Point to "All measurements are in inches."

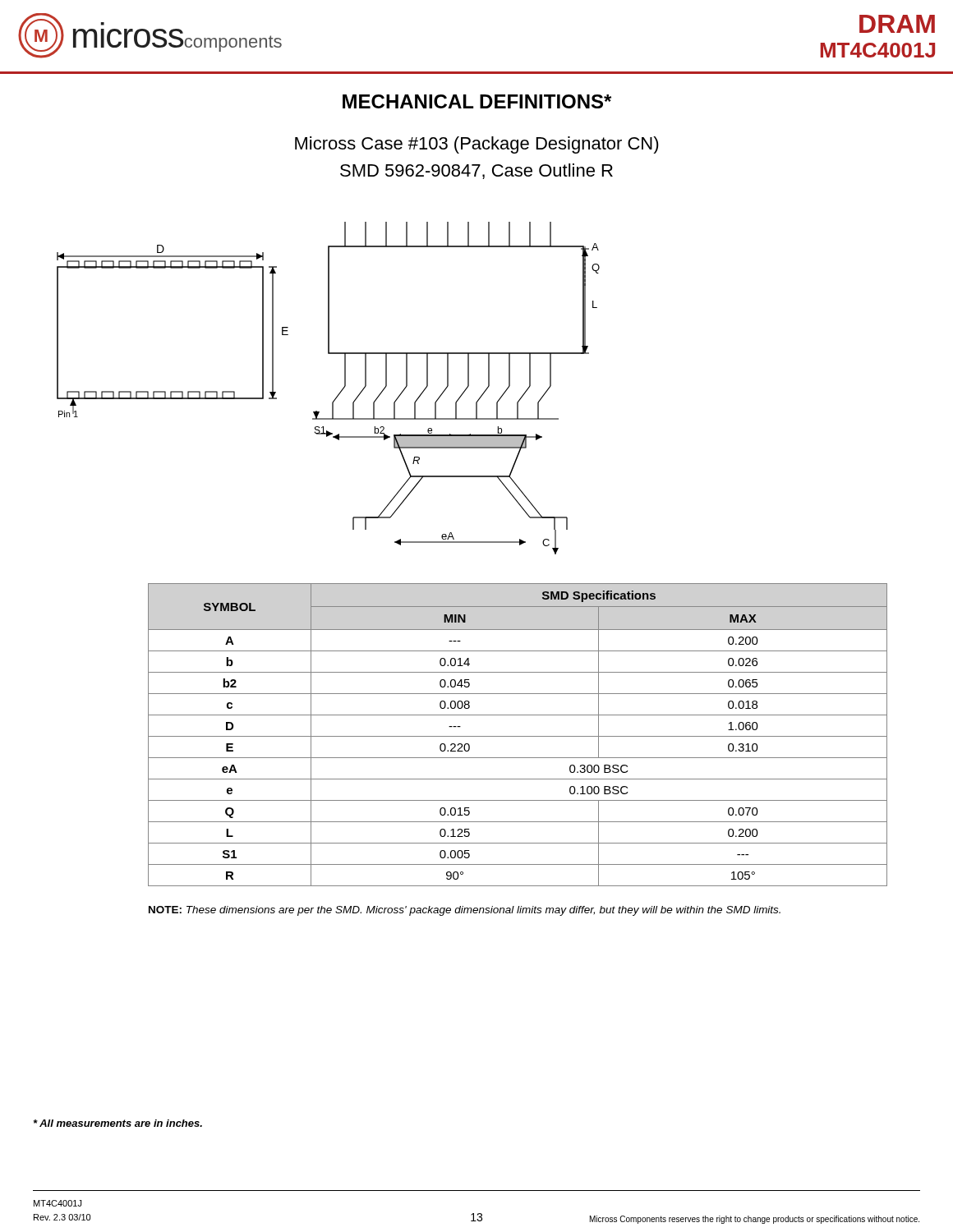tap(118, 1123)
